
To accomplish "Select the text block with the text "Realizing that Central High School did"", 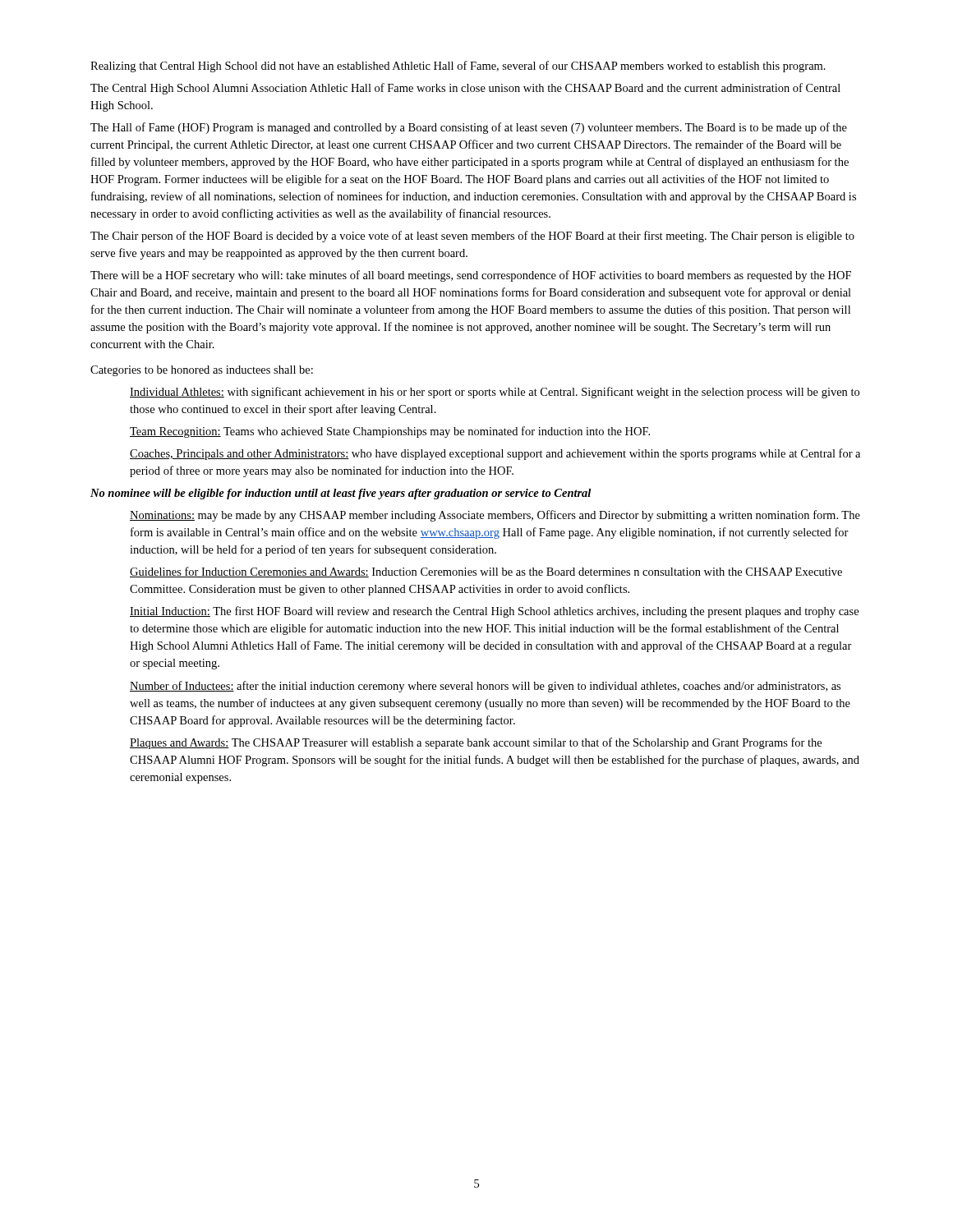I will click(x=458, y=66).
